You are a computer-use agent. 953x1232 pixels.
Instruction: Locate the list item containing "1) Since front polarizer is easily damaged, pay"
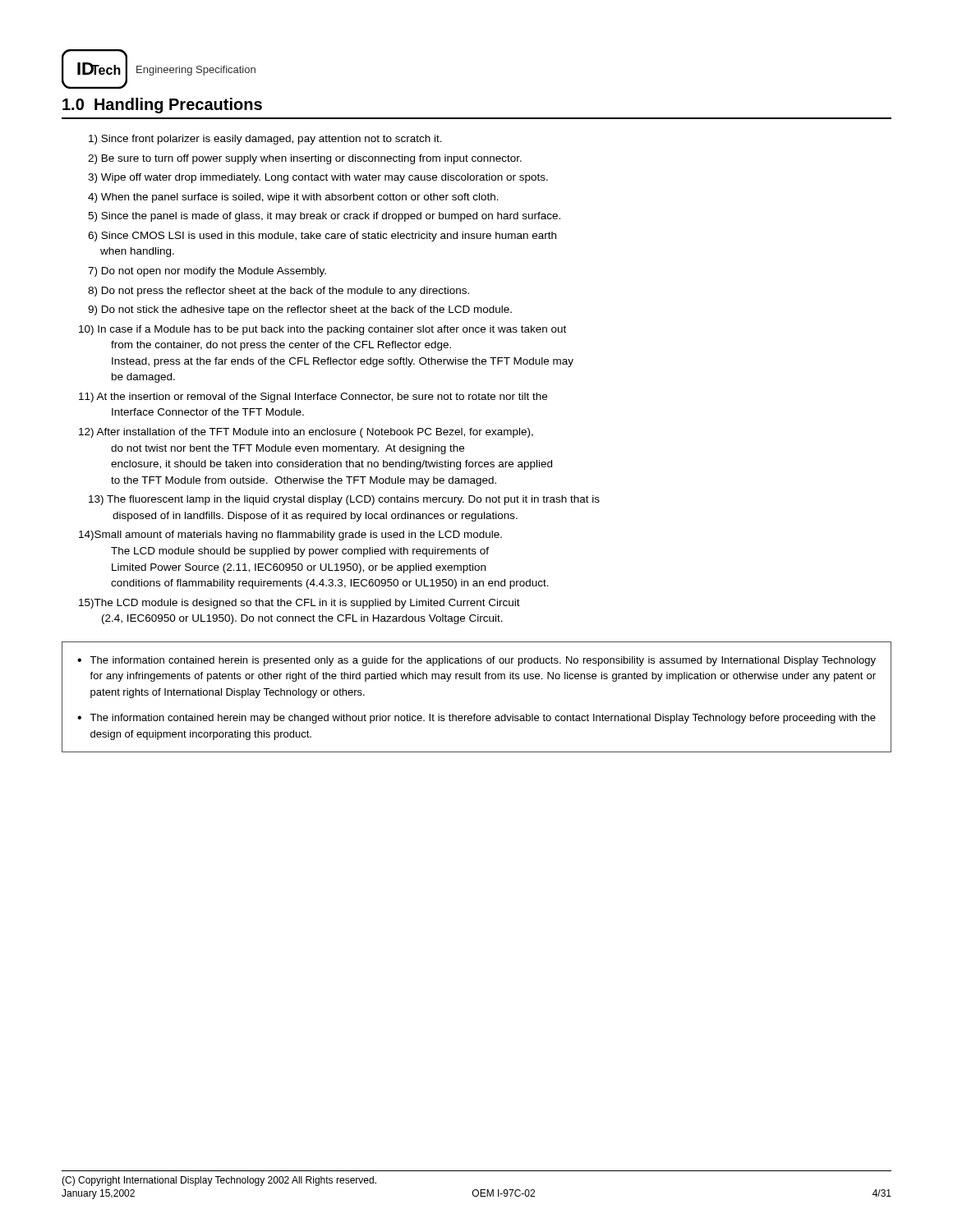tap(265, 138)
